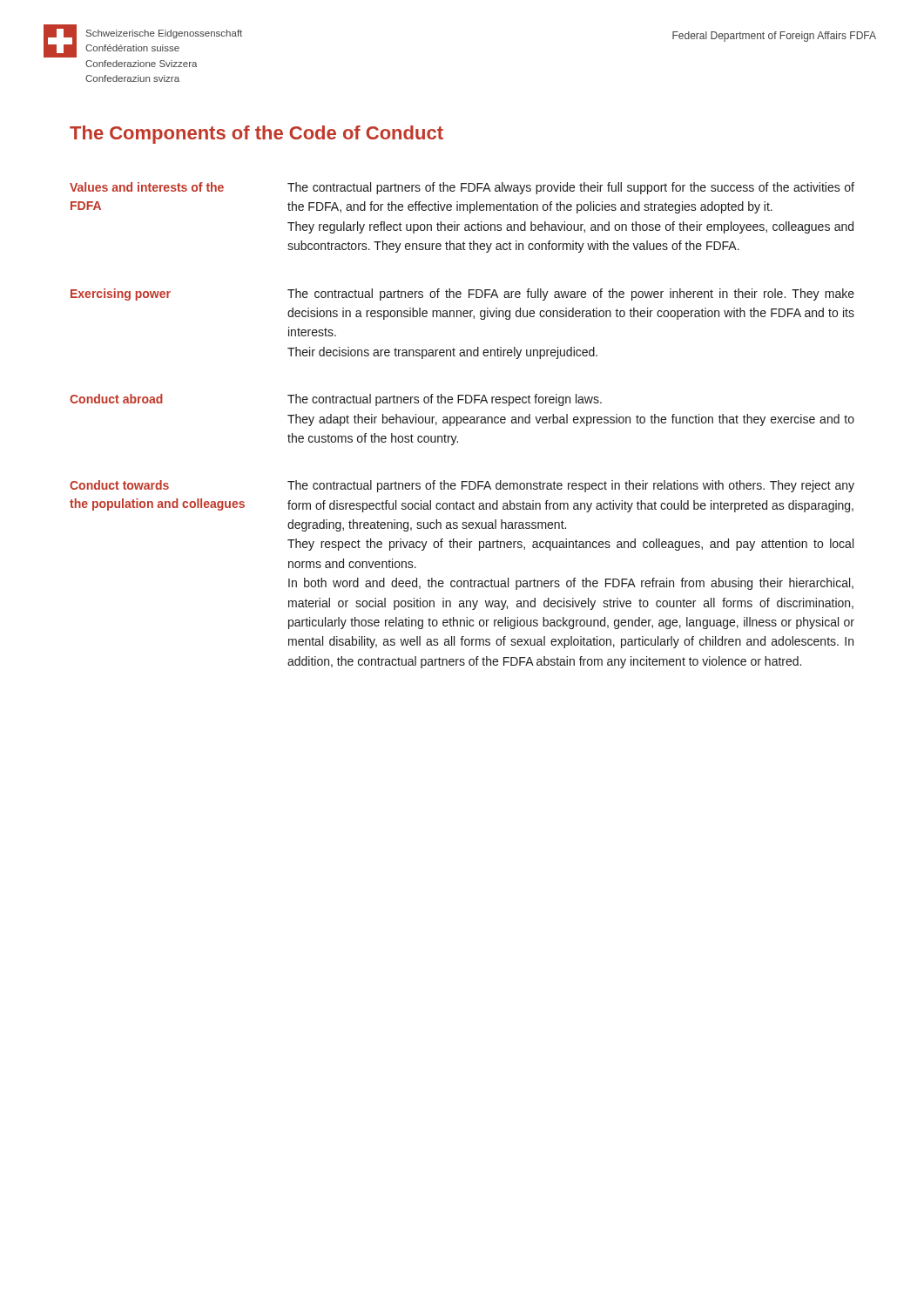
Task: Locate the title that opens with "The Components of"
Action: tap(256, 133)
